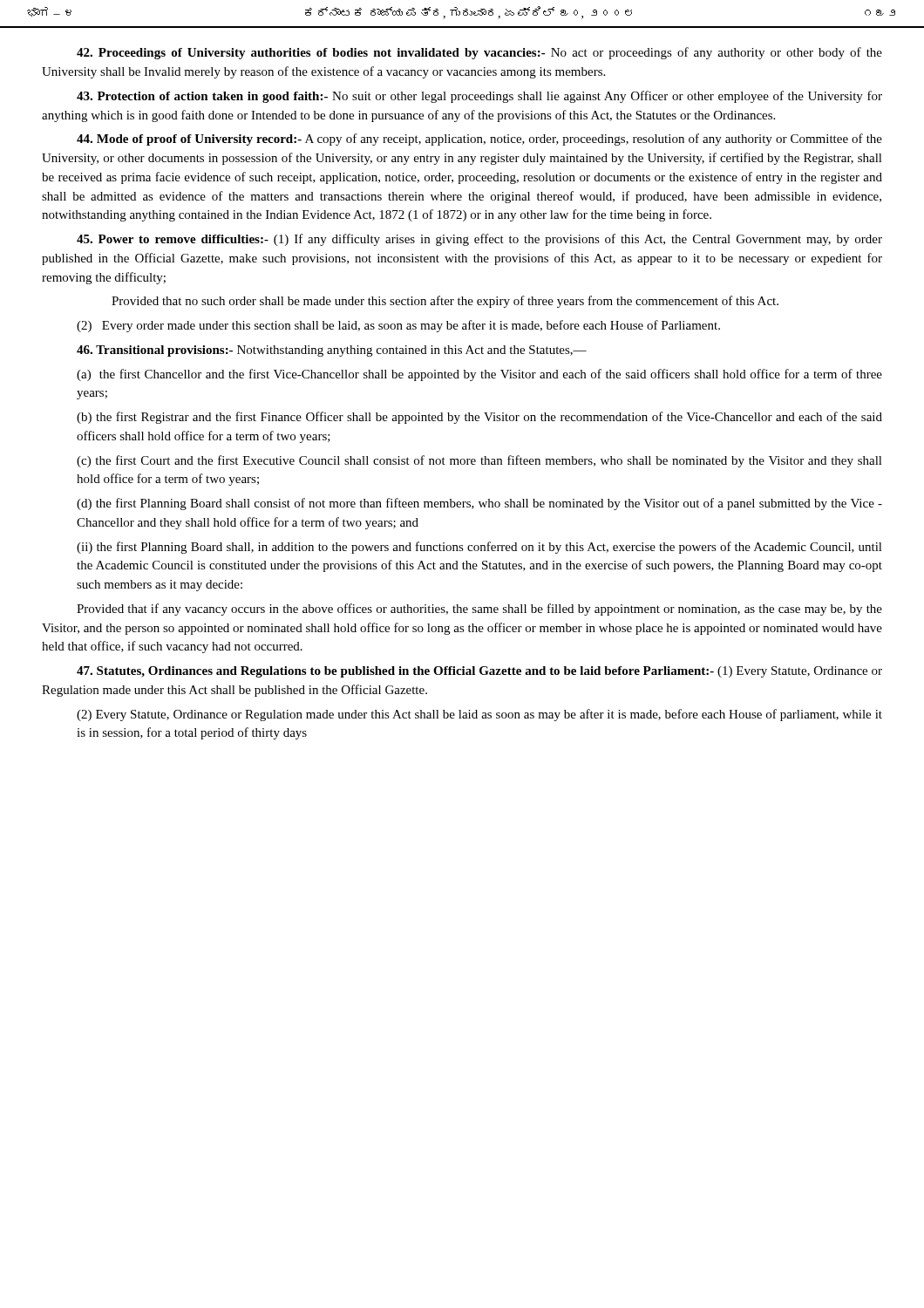Image resolution: width=924 pixels, height=1308 pixels.
Task: Locate the text block containing "(2) Every order made under this section"
Action: point(399,325)
